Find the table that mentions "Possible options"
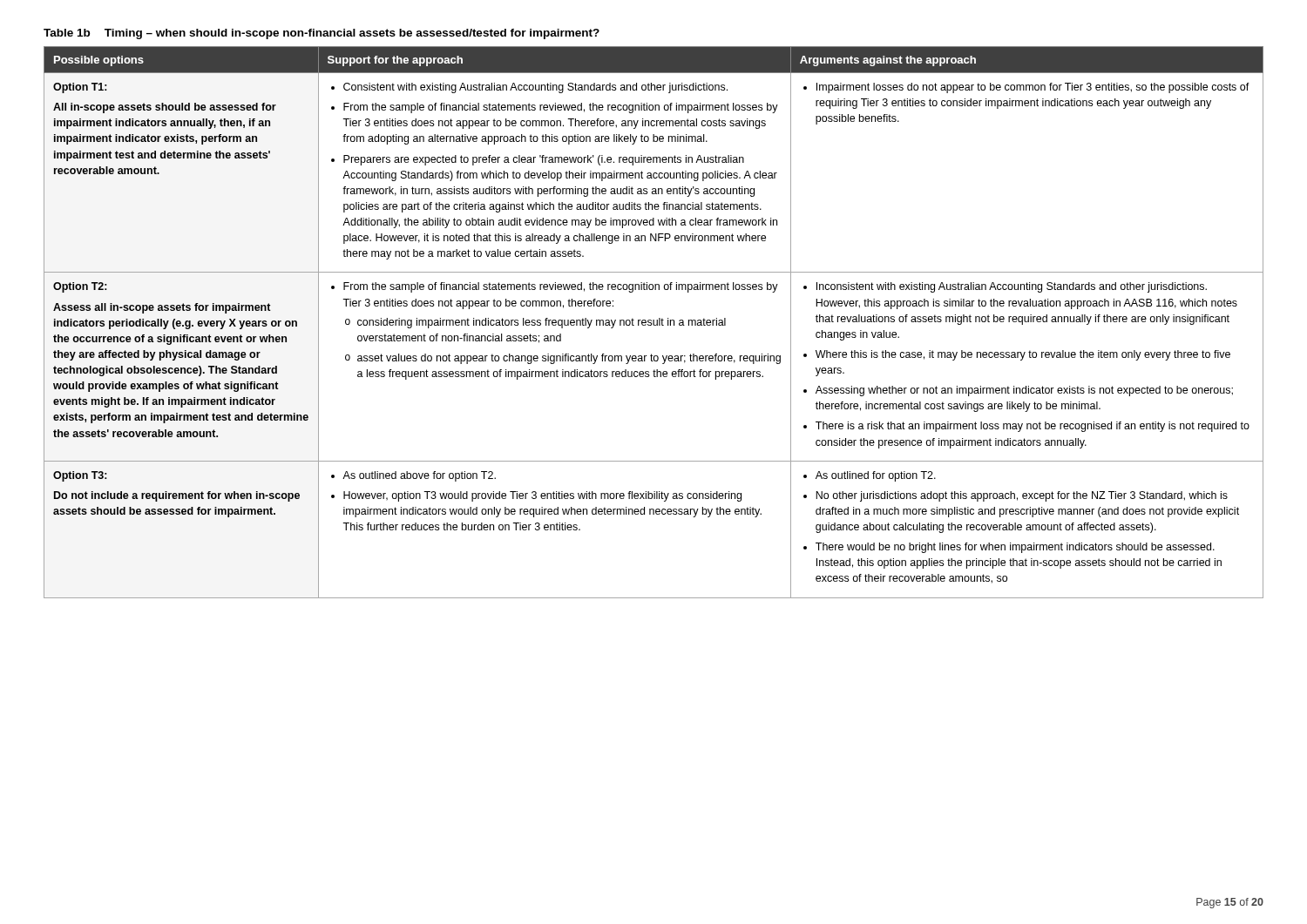Screen dimensions: 924x1307 [x=654, y=322]
